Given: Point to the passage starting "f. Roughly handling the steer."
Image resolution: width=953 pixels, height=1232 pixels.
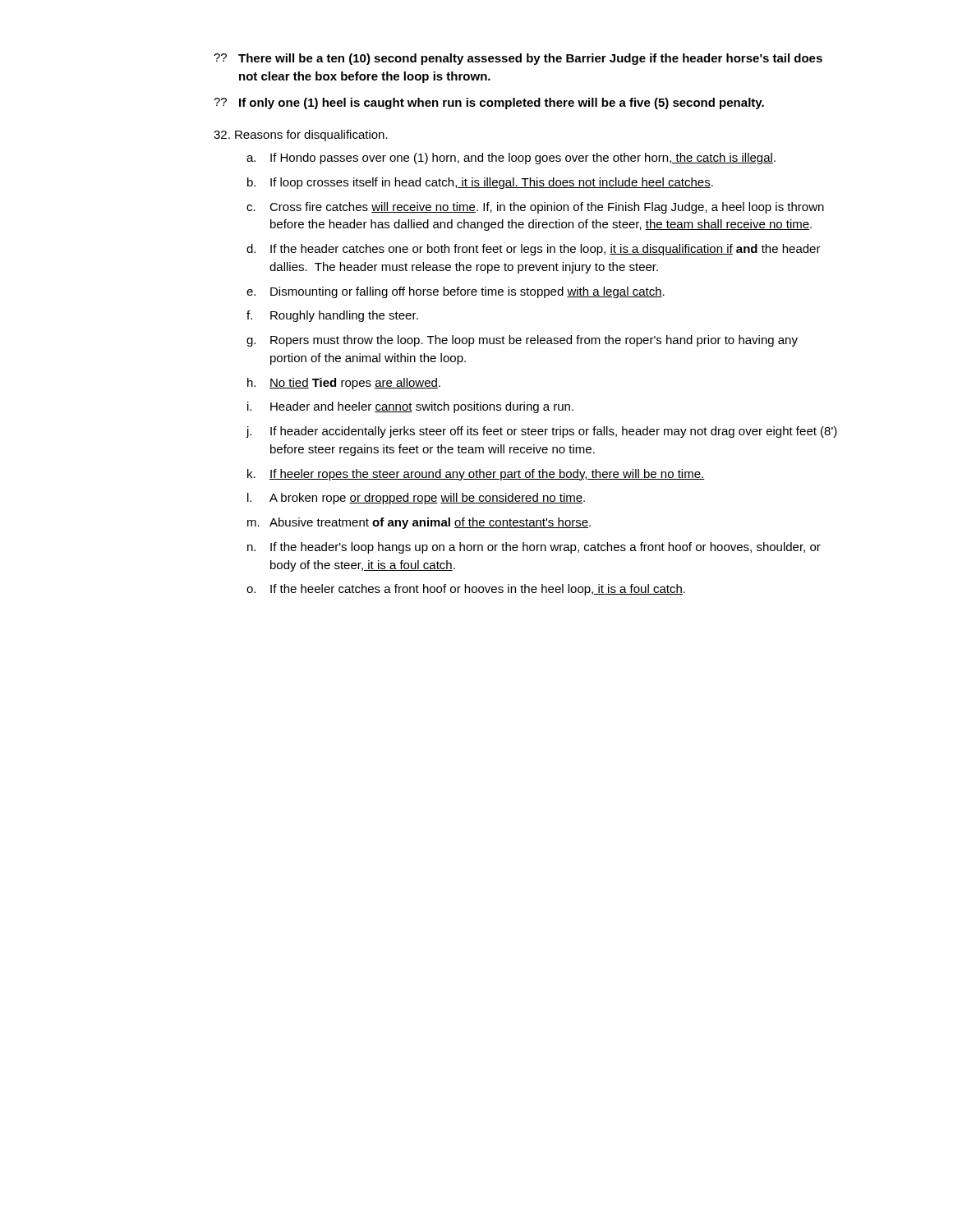Looking at the screenshot, I should point(332,316).
